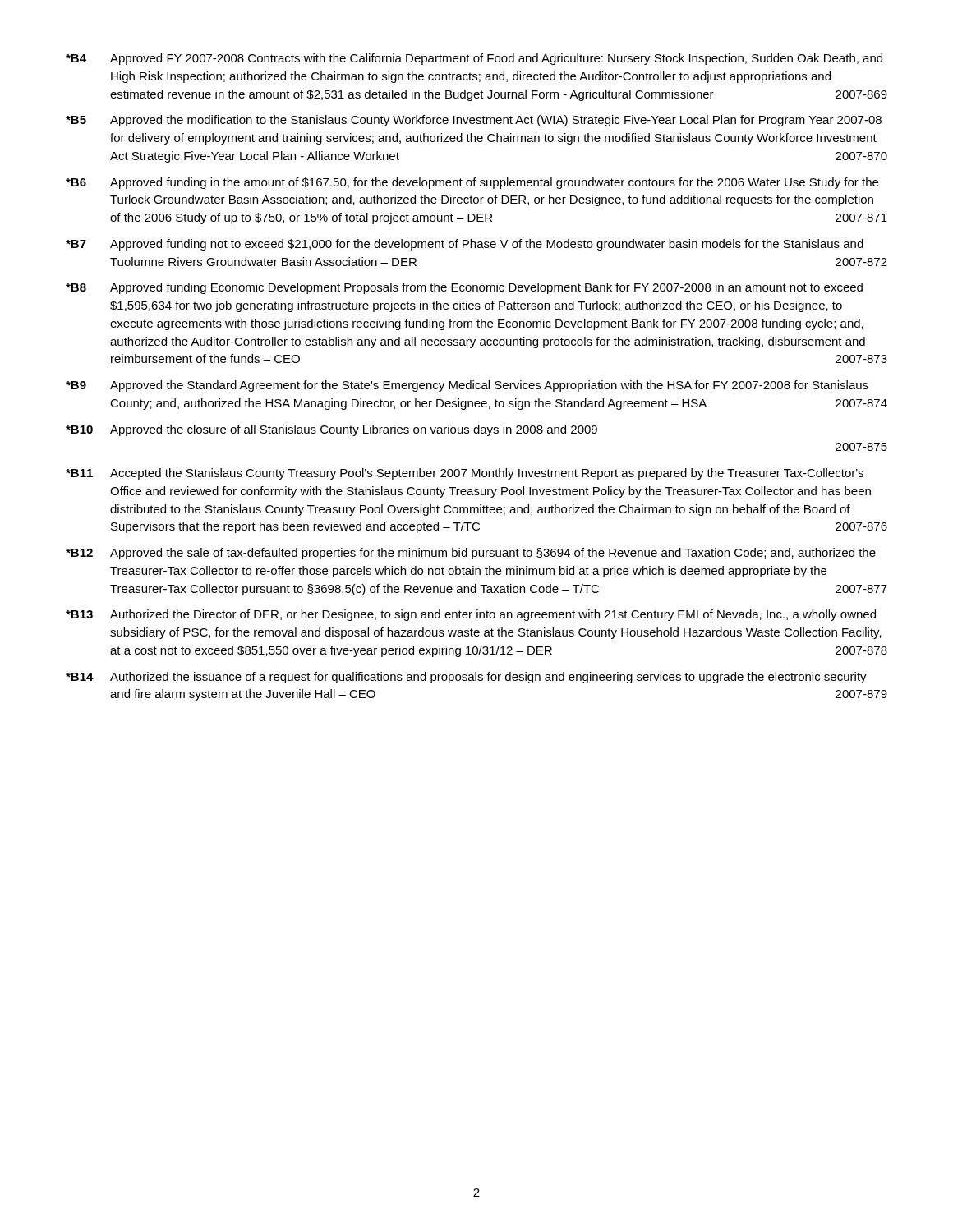Locate the block of text that opens with "*B13 Authorized the Director of DER, or her"
Image resolution: width=953 pixels, height=1232 pixels.
[x=476, y=632]
